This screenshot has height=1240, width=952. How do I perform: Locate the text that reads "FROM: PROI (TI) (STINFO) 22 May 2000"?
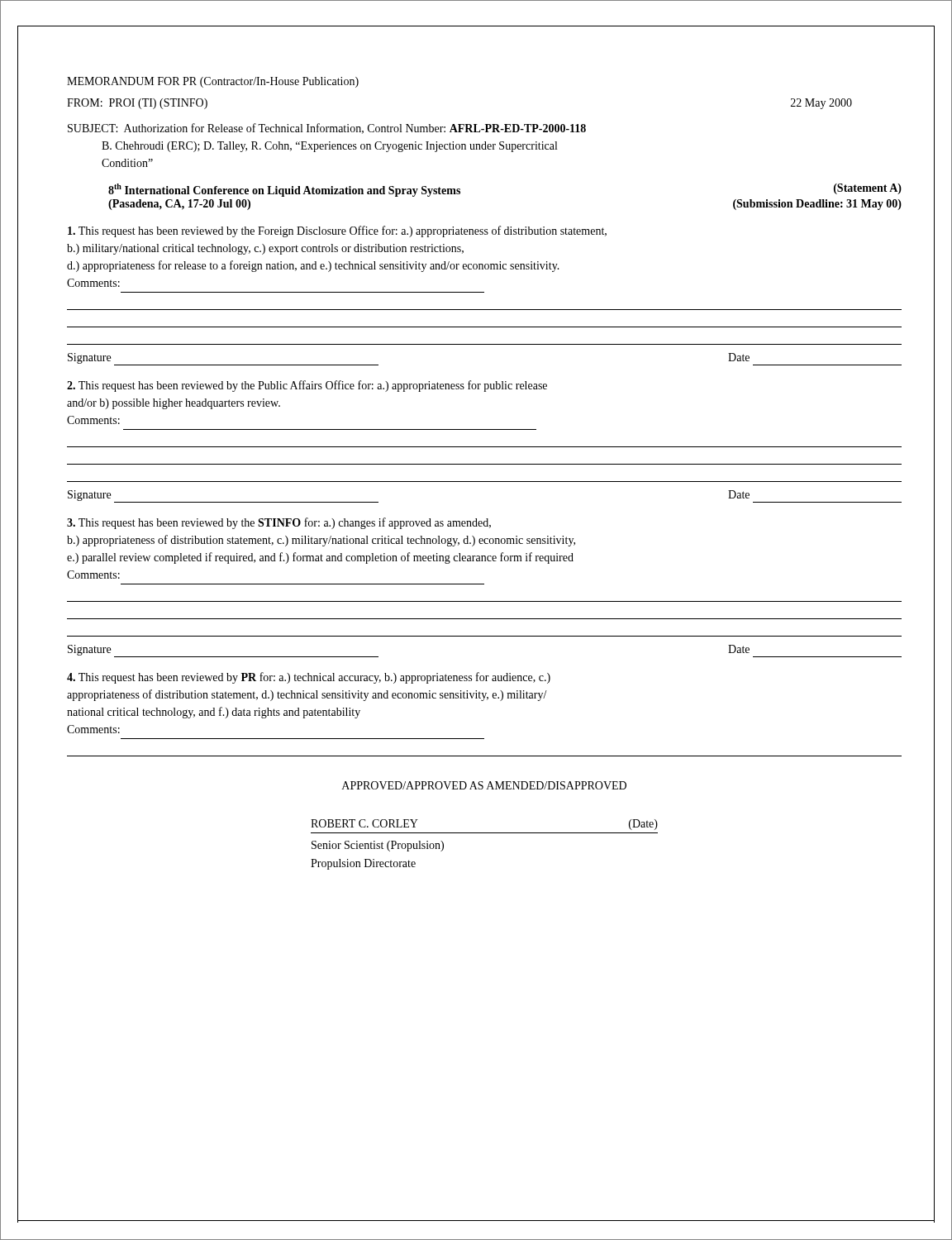click(x=139, y=104)
